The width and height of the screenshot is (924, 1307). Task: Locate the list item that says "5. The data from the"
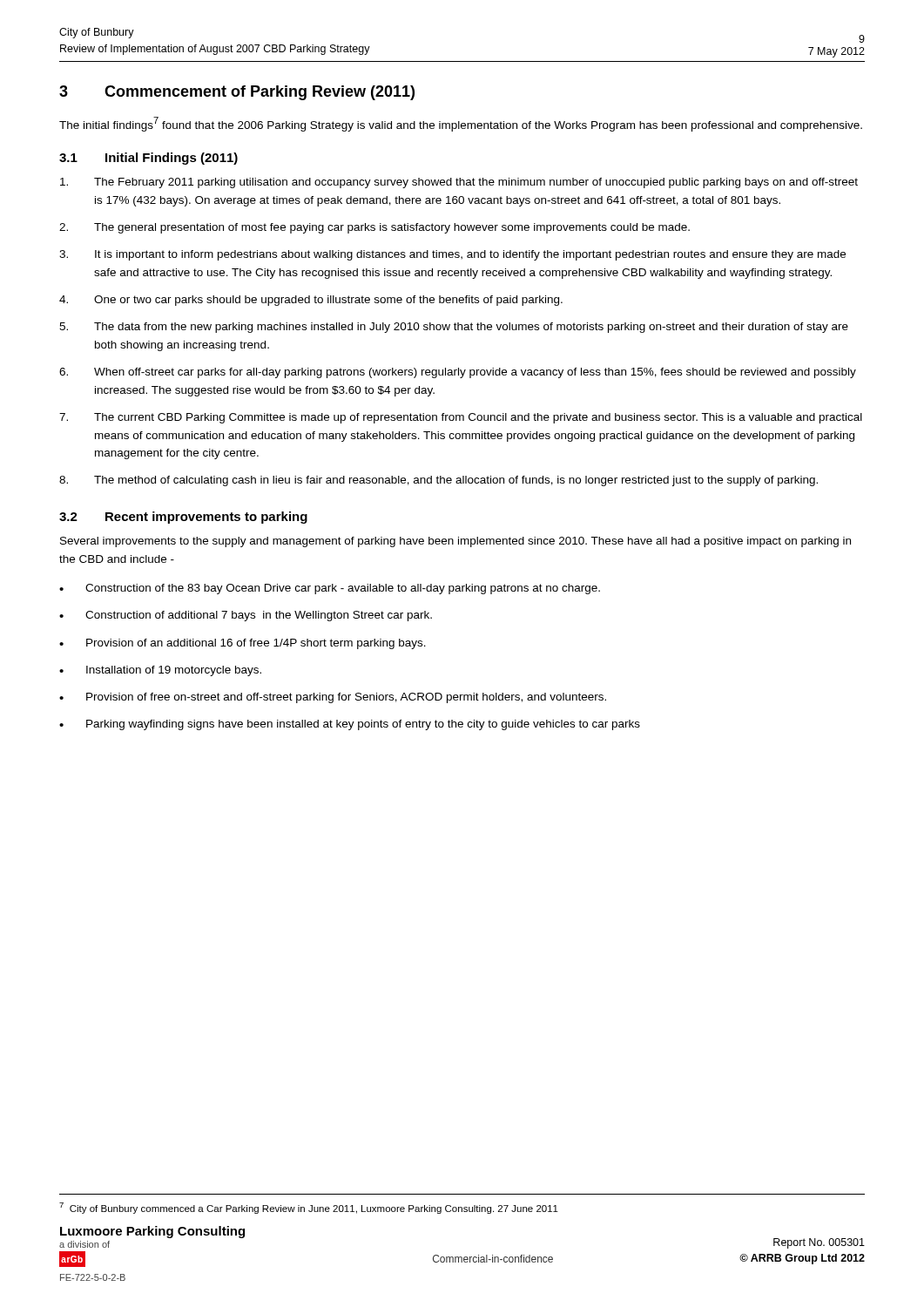462,336
